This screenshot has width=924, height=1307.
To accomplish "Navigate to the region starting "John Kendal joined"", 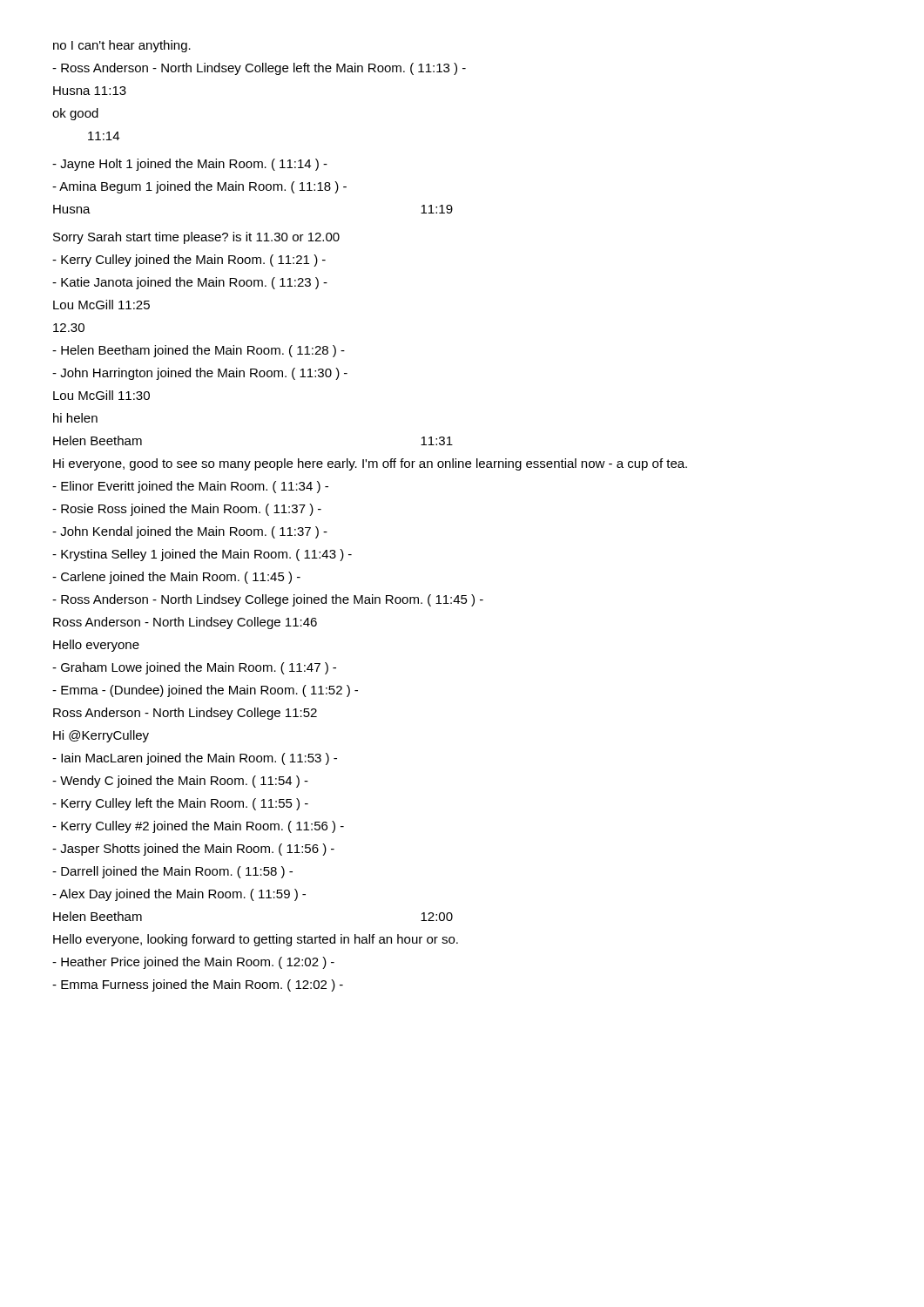I will (190, 531).
